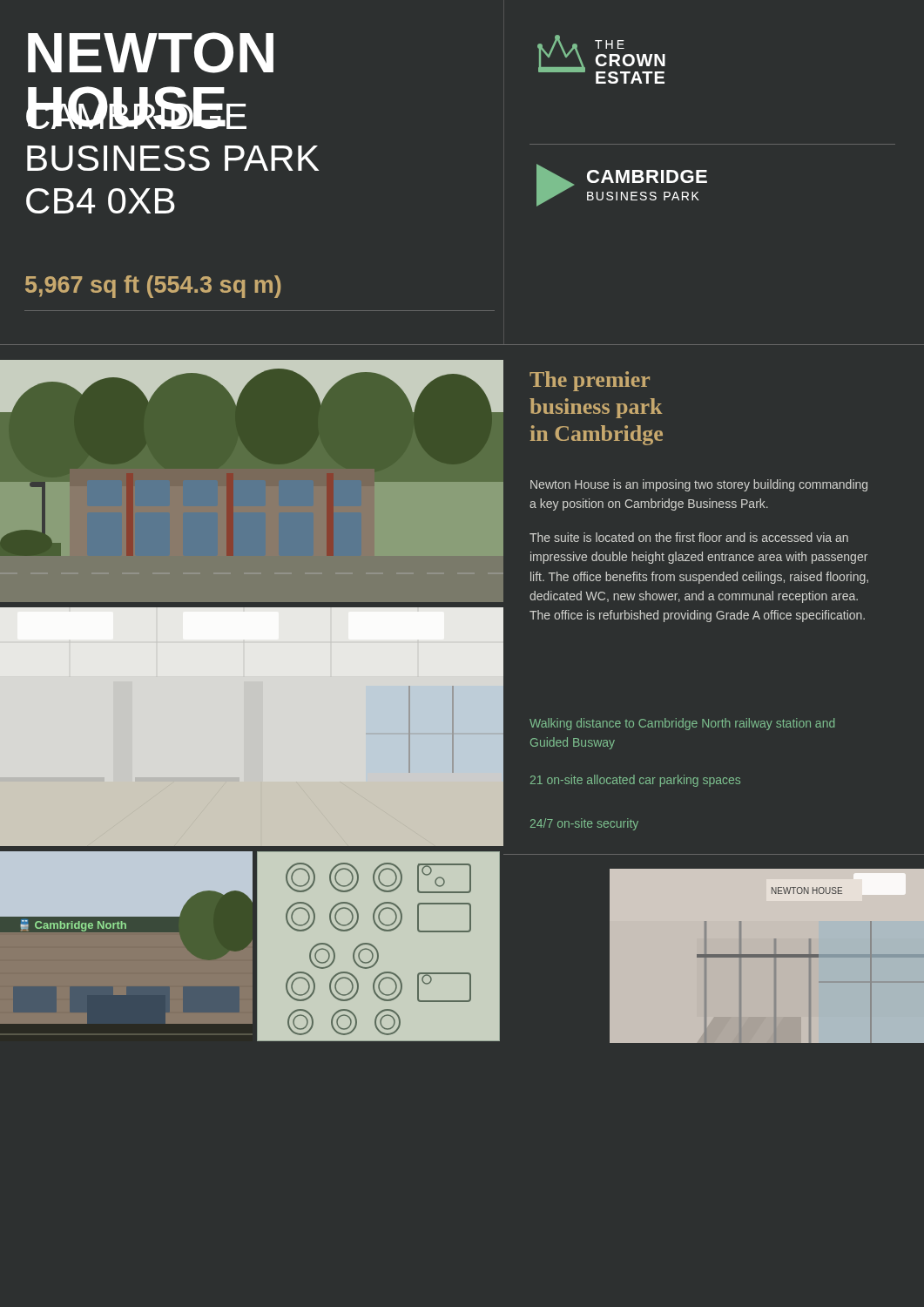The width and height of the screenshot is (924, 1307).
Task: Find "24/7 on-site security" on this page
Action: point(584,824)
